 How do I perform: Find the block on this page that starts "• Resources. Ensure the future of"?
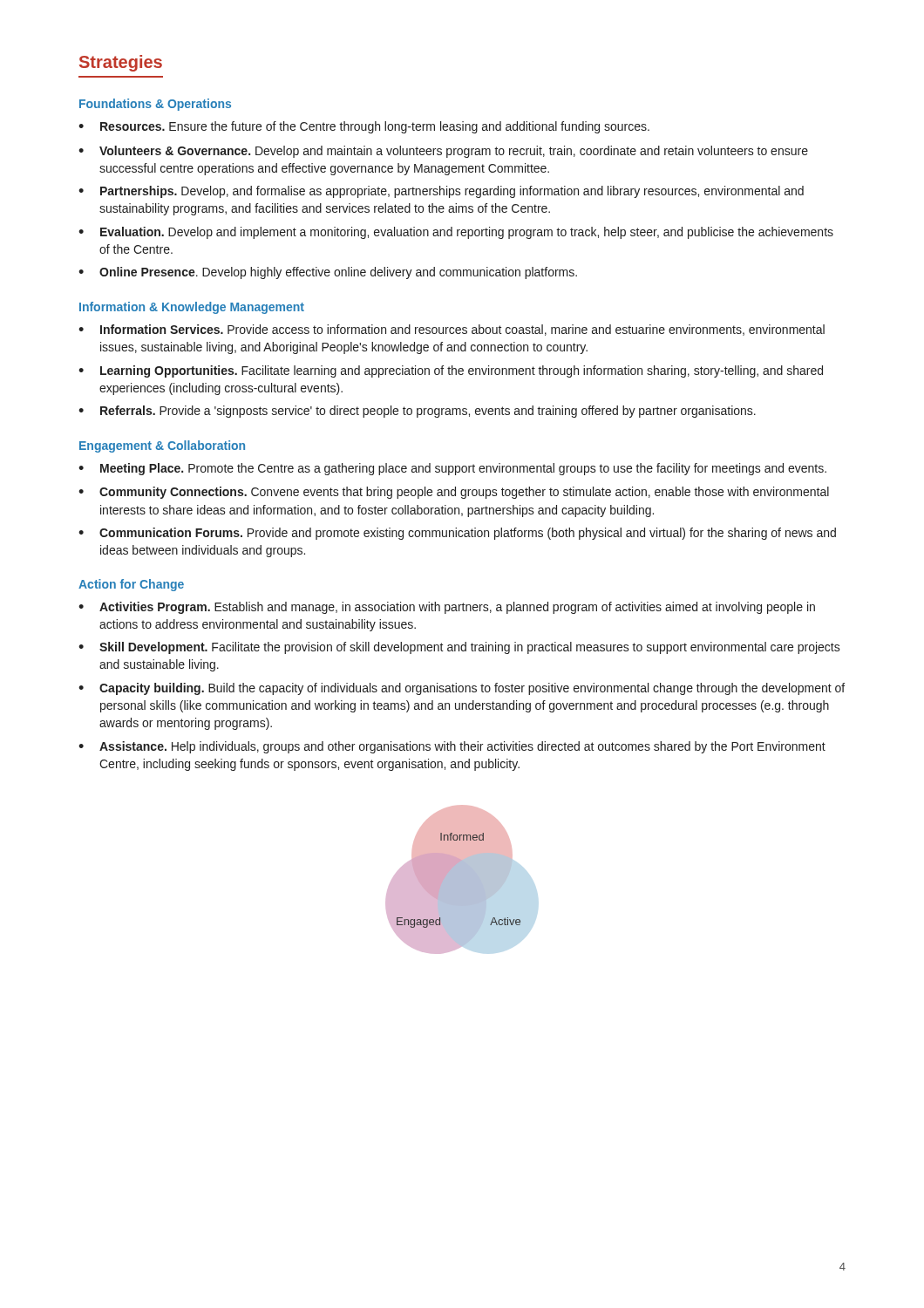point(462,127)
